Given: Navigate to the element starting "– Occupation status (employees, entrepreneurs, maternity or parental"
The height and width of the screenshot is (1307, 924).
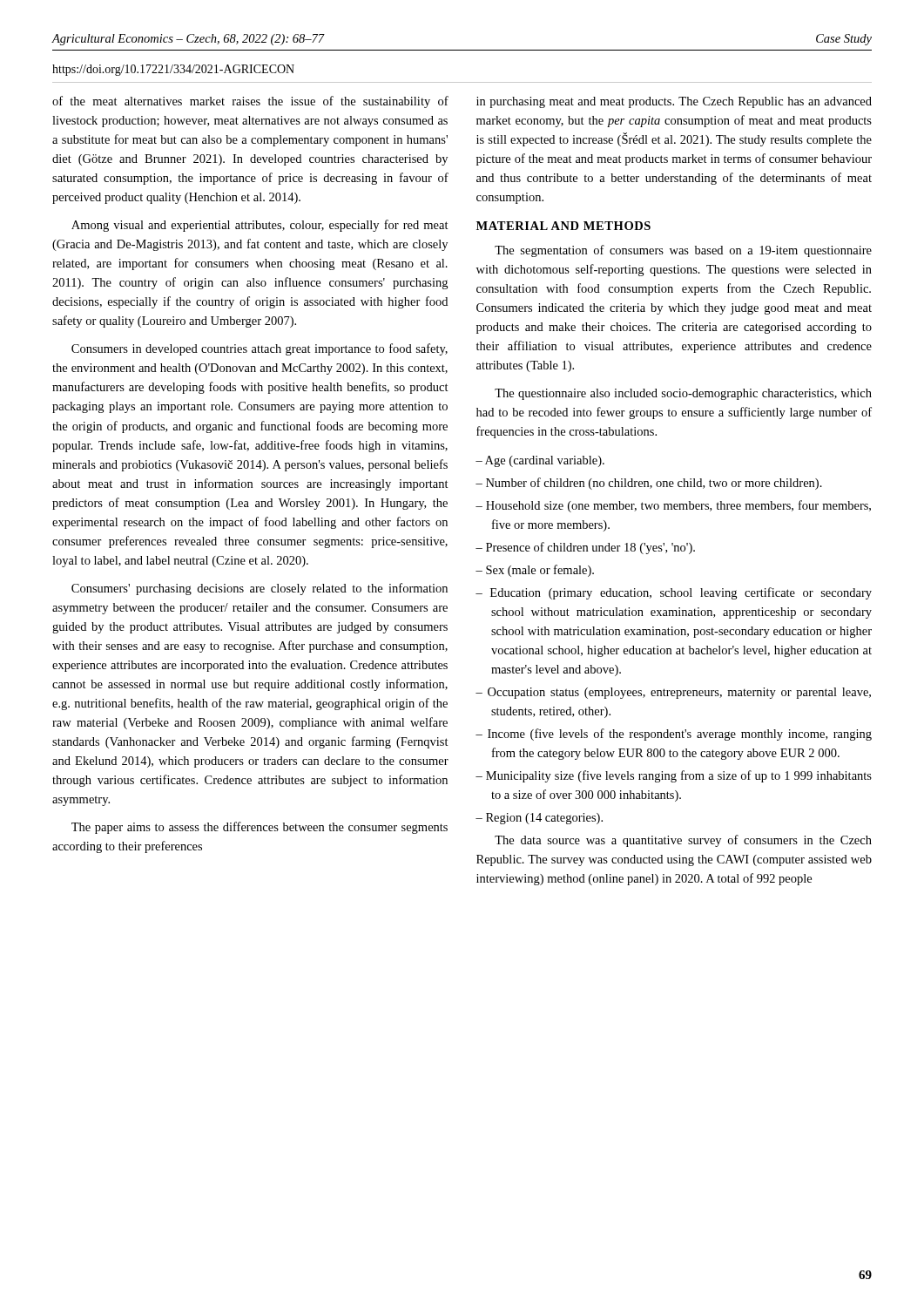Looking at the screenshot, I should [674, 701].
